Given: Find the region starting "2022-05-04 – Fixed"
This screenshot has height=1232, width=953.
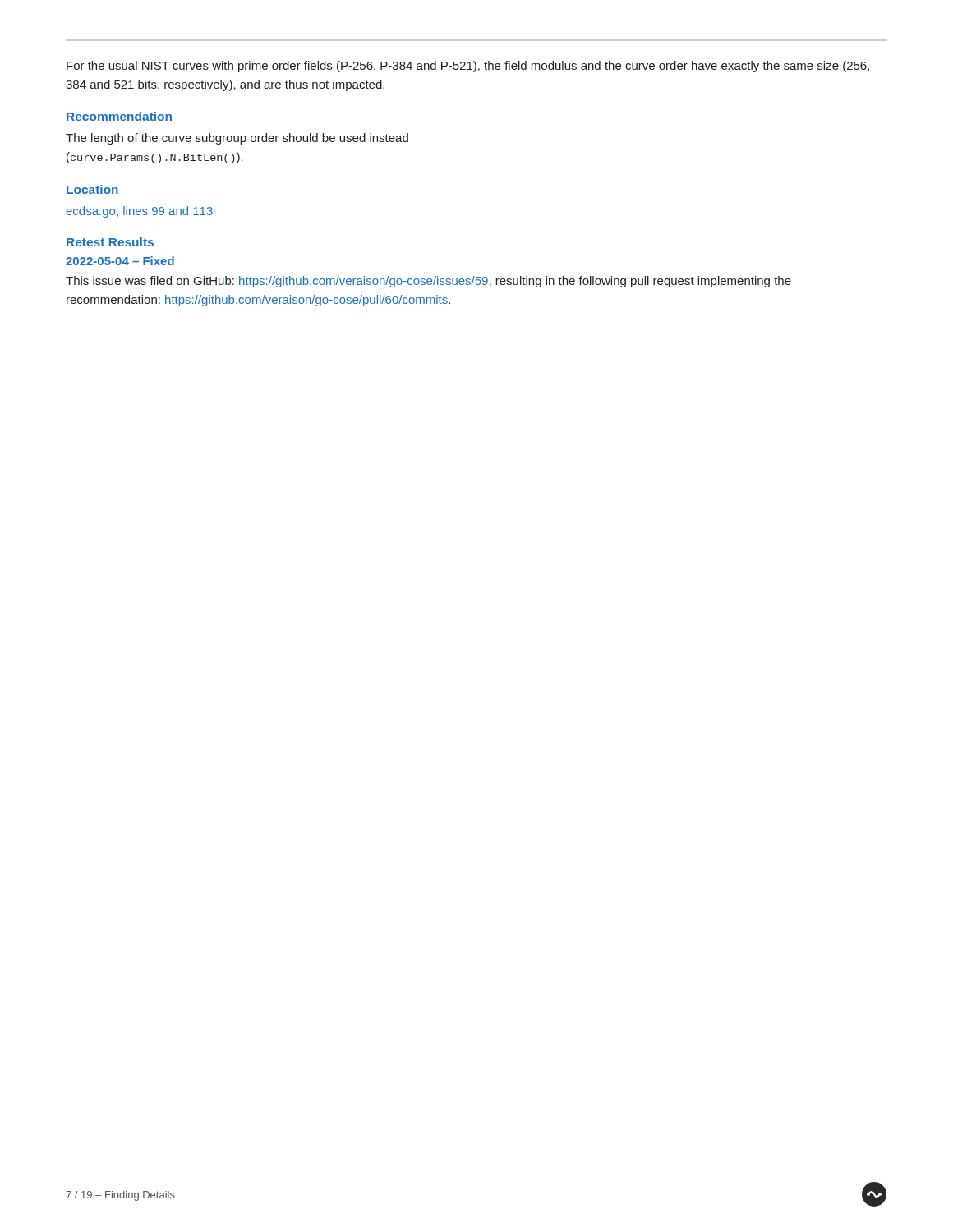Looking at the screenshot, I should pos(120,261).
